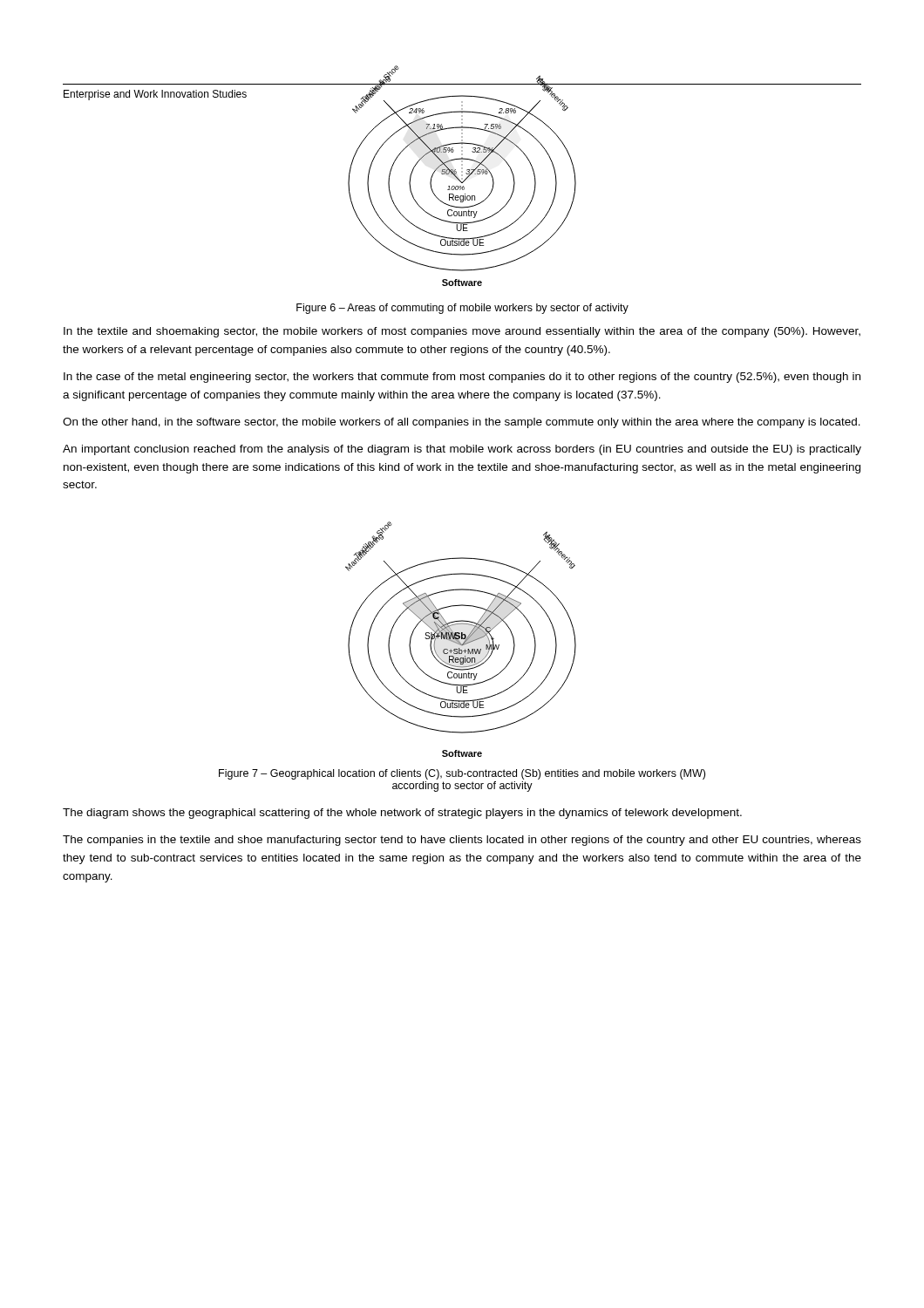Click on the caption containing "Figure 7 –"

tap(462, 780)
